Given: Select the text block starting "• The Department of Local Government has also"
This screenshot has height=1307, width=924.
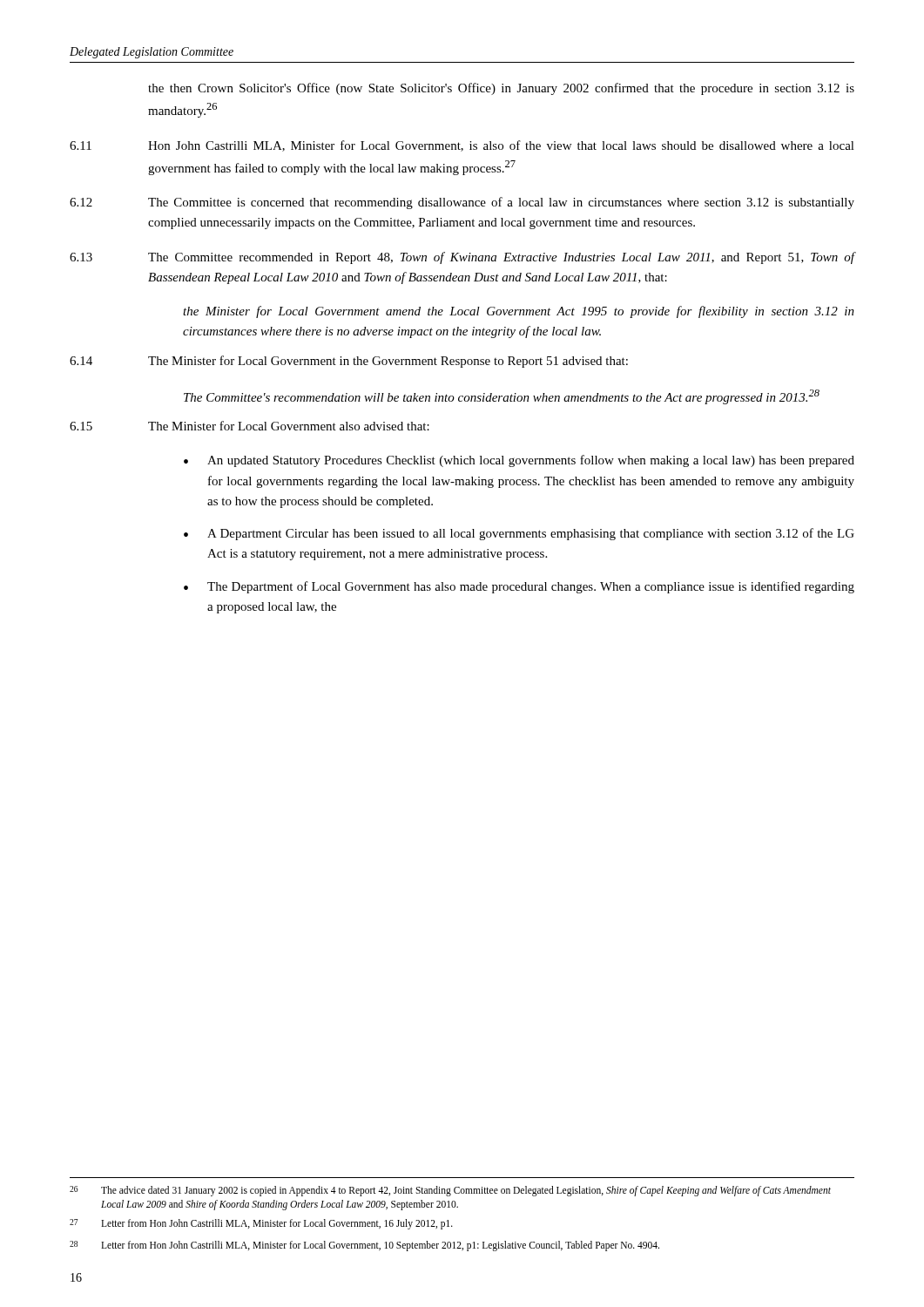Looking at the screenshot, I should pos(519,597).
